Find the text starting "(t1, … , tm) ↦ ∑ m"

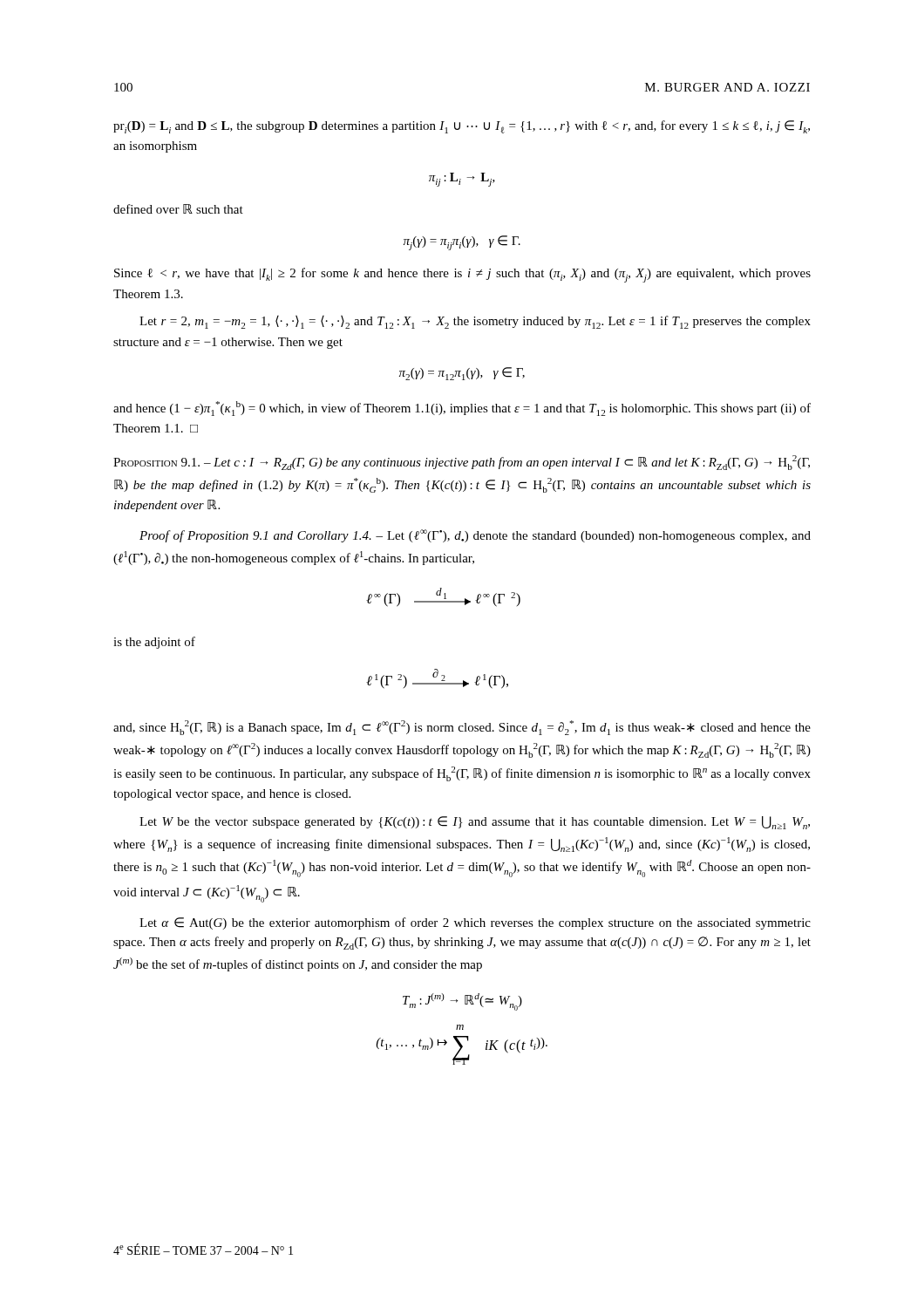click(x=462, y=1043)
